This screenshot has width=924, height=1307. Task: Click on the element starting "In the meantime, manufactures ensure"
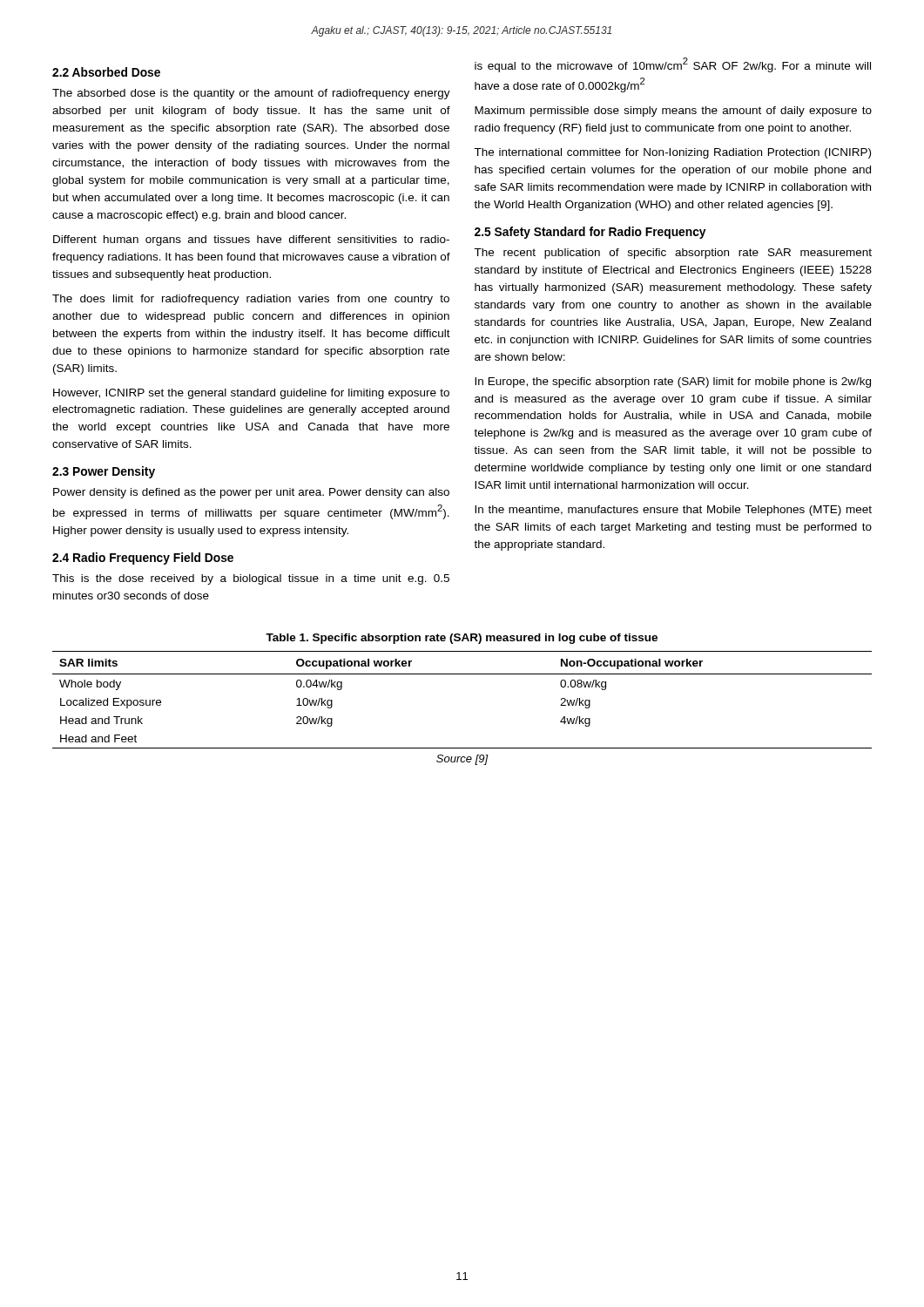tap(673, 527)
